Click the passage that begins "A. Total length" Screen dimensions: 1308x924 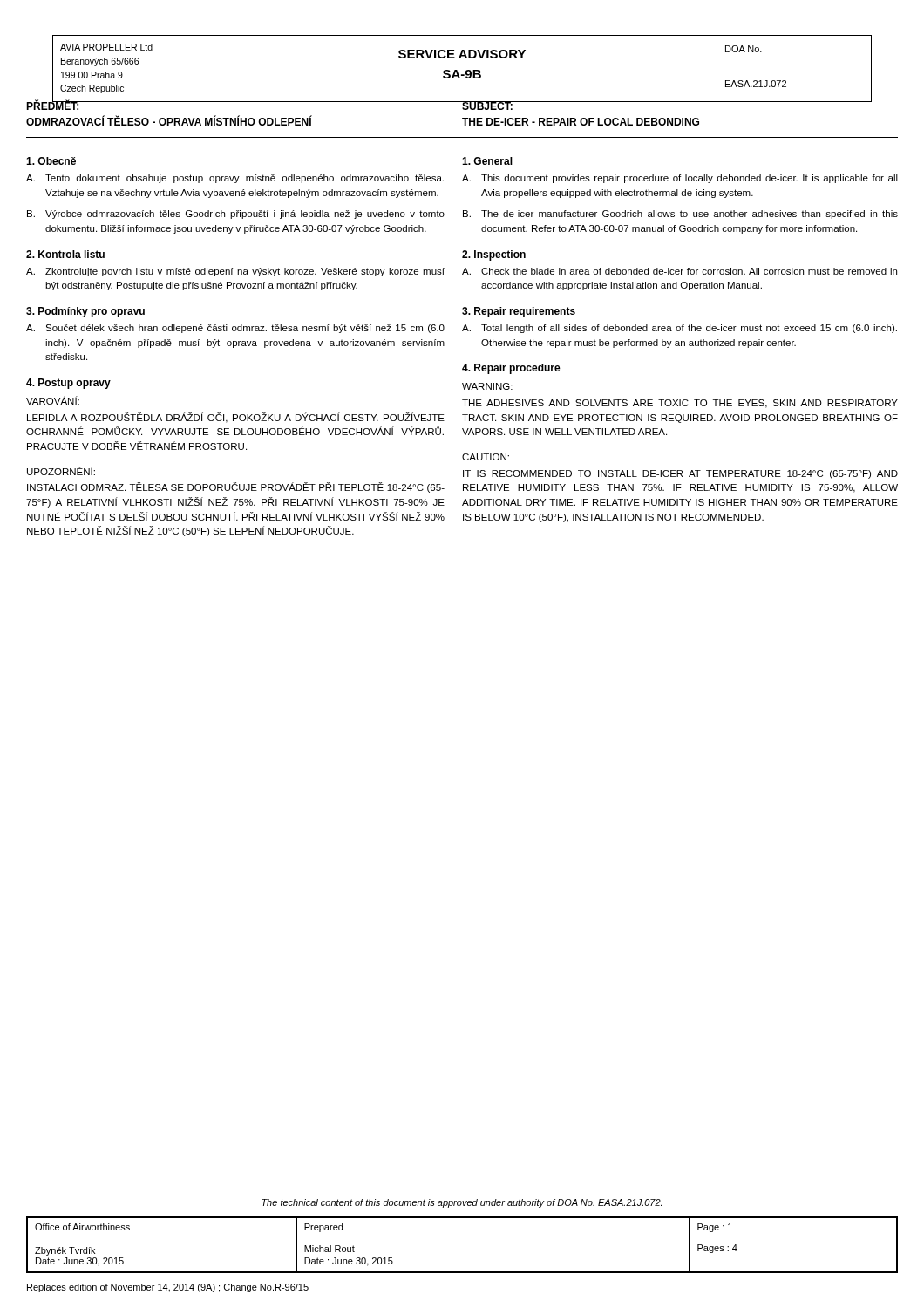[680, 336]
